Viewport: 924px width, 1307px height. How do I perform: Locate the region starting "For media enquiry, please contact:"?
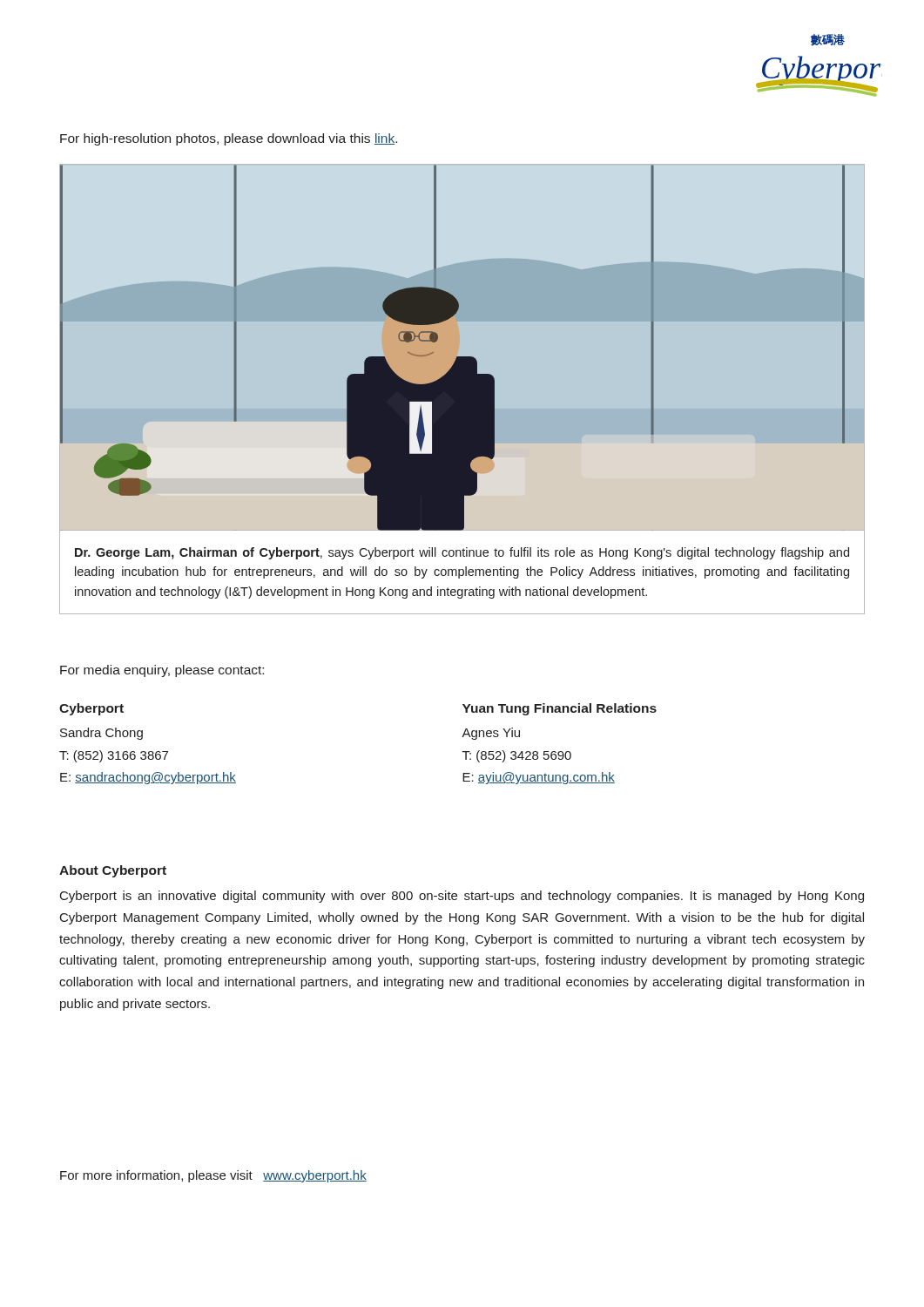click(x=162, y=670)
